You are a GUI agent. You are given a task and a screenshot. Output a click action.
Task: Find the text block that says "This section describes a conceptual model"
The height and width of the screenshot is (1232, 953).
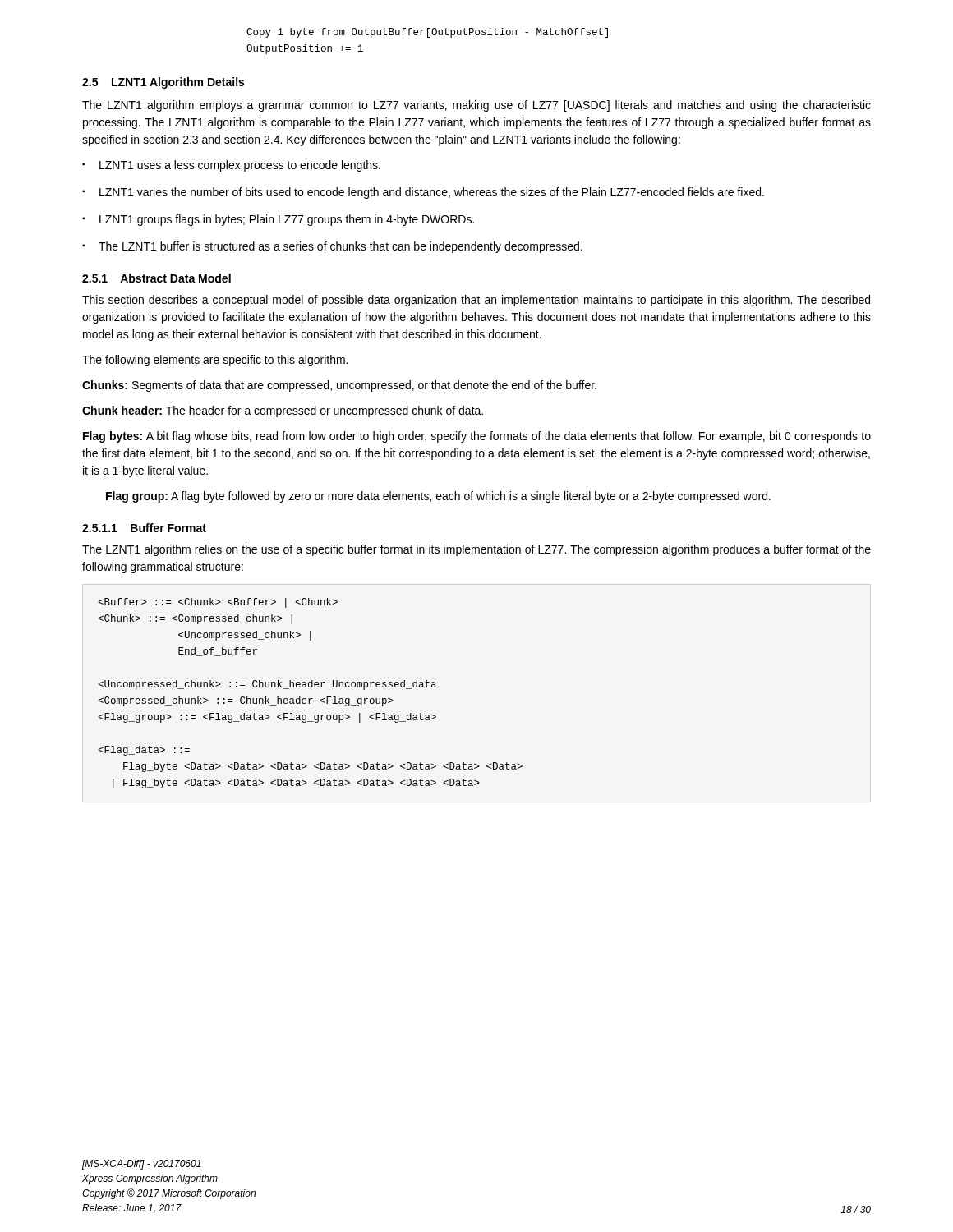[x=476, y=317]
